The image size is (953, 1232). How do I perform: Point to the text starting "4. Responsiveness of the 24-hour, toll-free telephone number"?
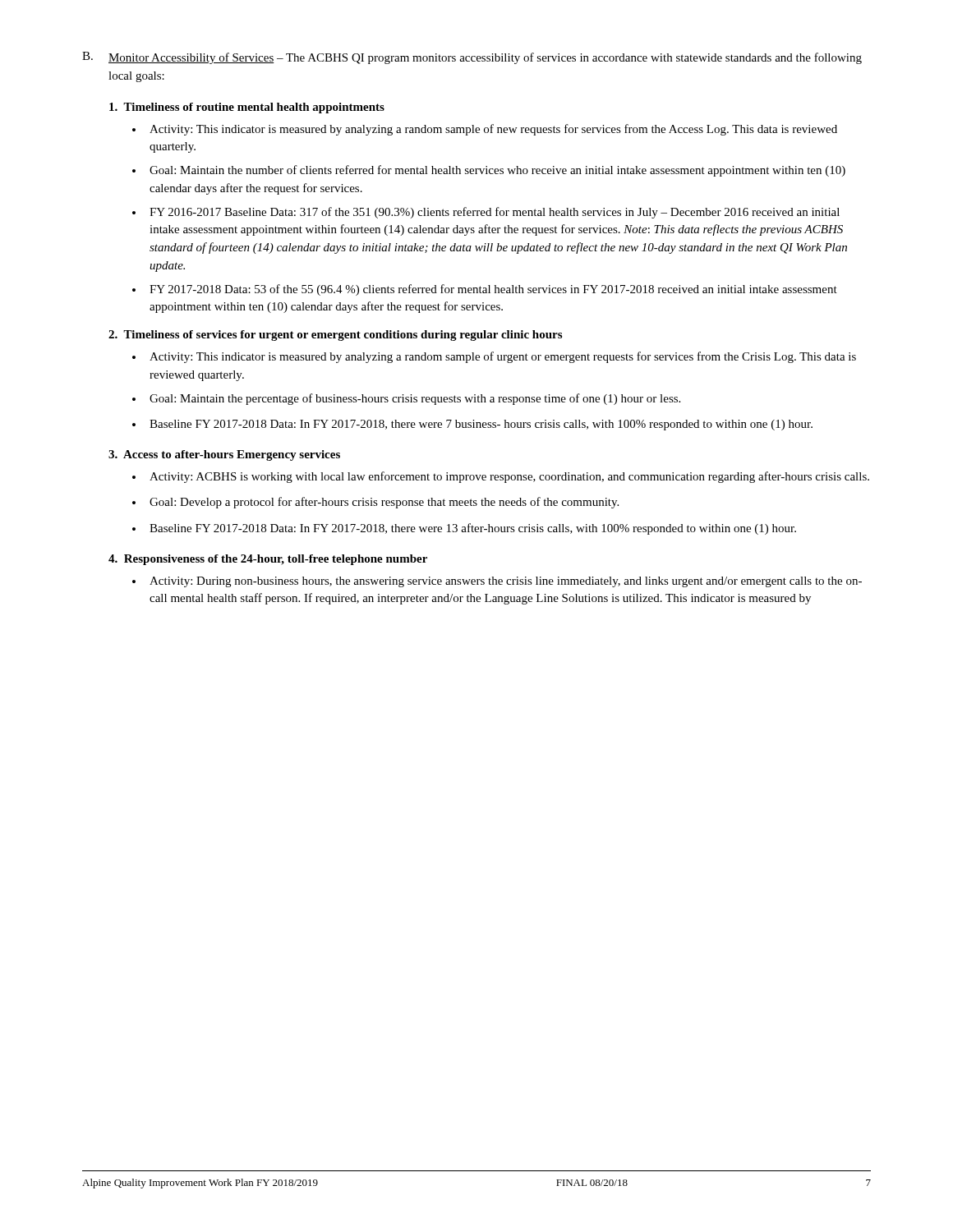pos(268,558)
